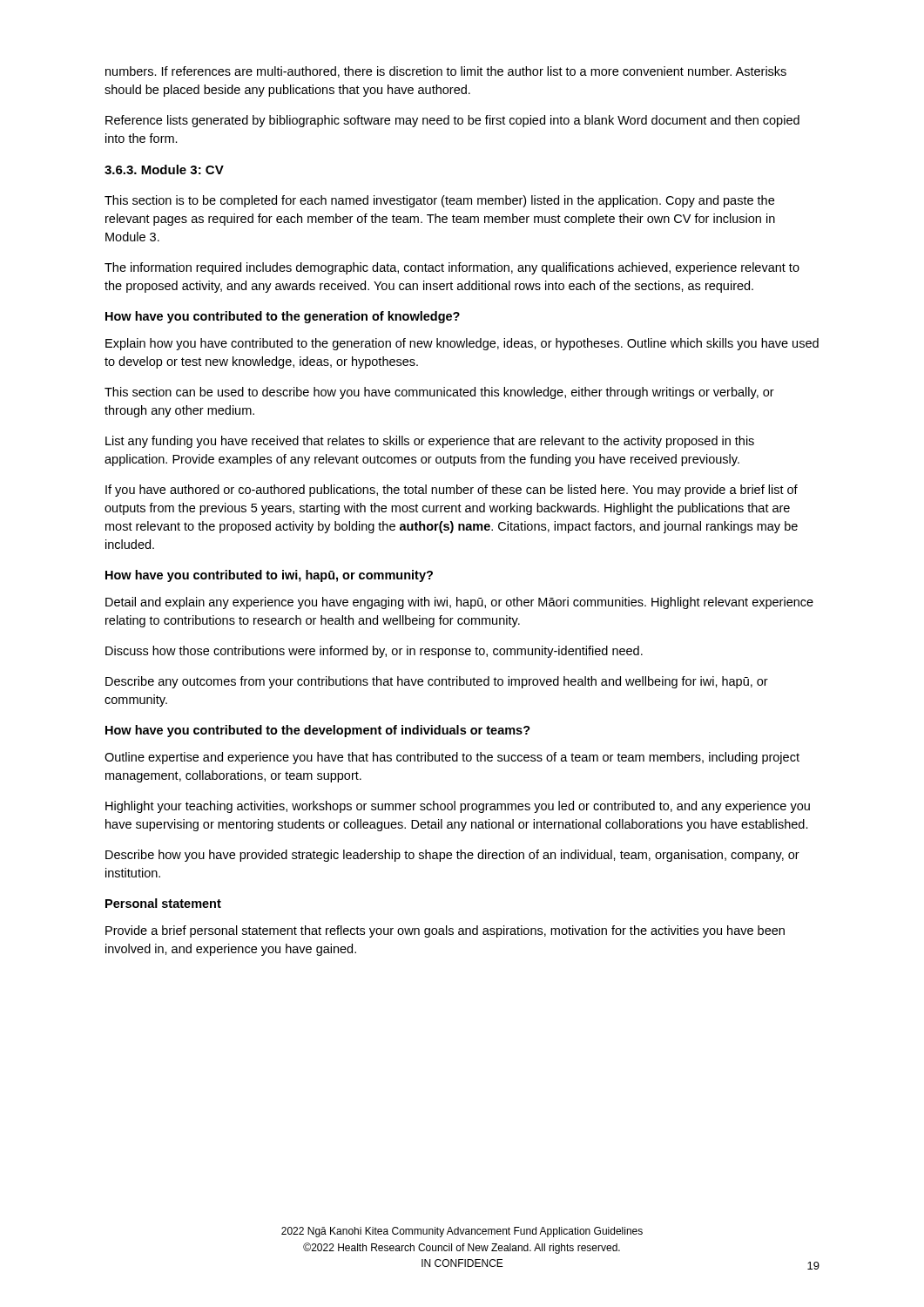Select the text block starting "The information required includes demographic data, contact"
Viewport: 924px width, 1307px height.
(x=462, y=277)
